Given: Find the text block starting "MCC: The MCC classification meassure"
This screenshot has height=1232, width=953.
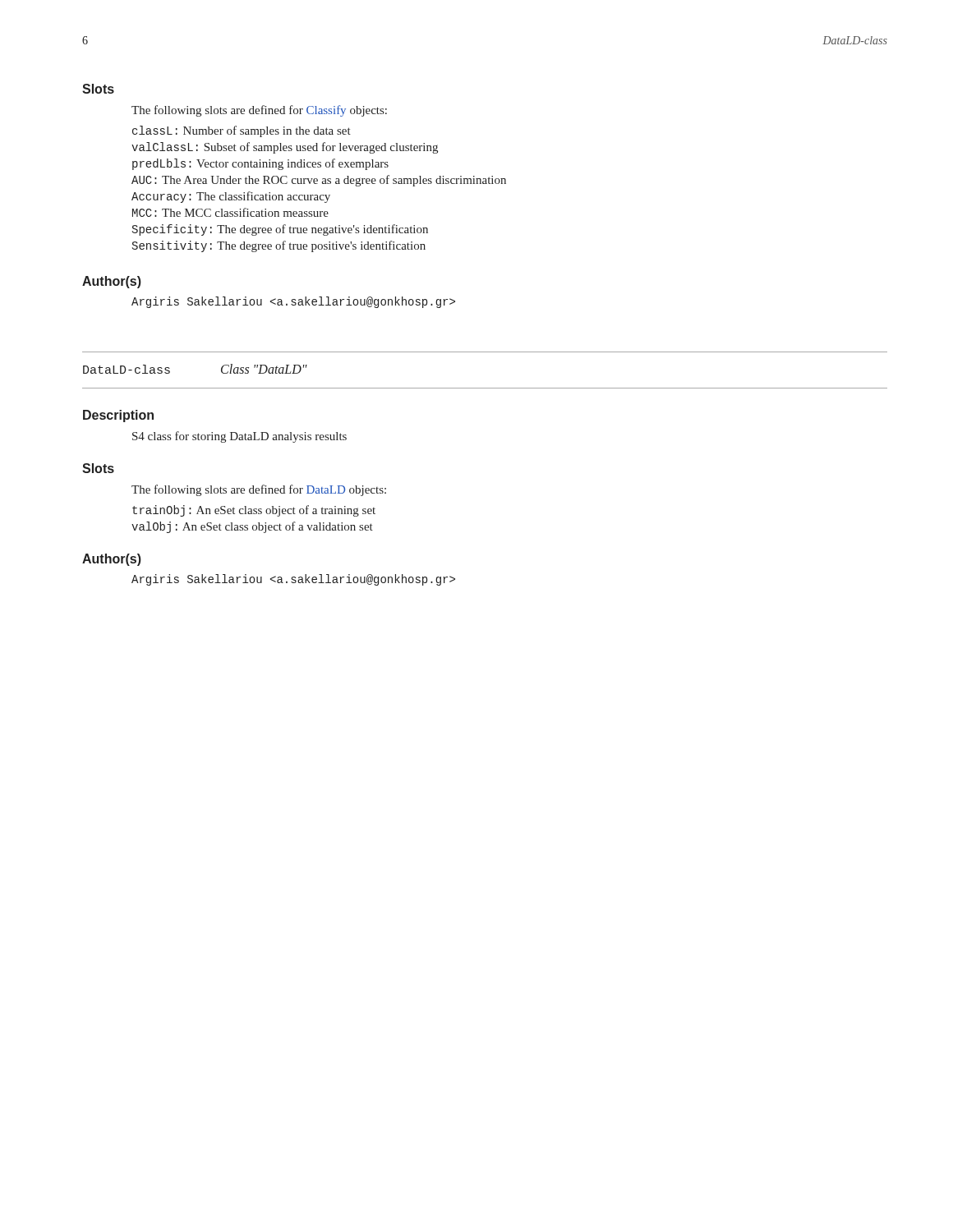Looking at the screenshot, I should point(230,213).
